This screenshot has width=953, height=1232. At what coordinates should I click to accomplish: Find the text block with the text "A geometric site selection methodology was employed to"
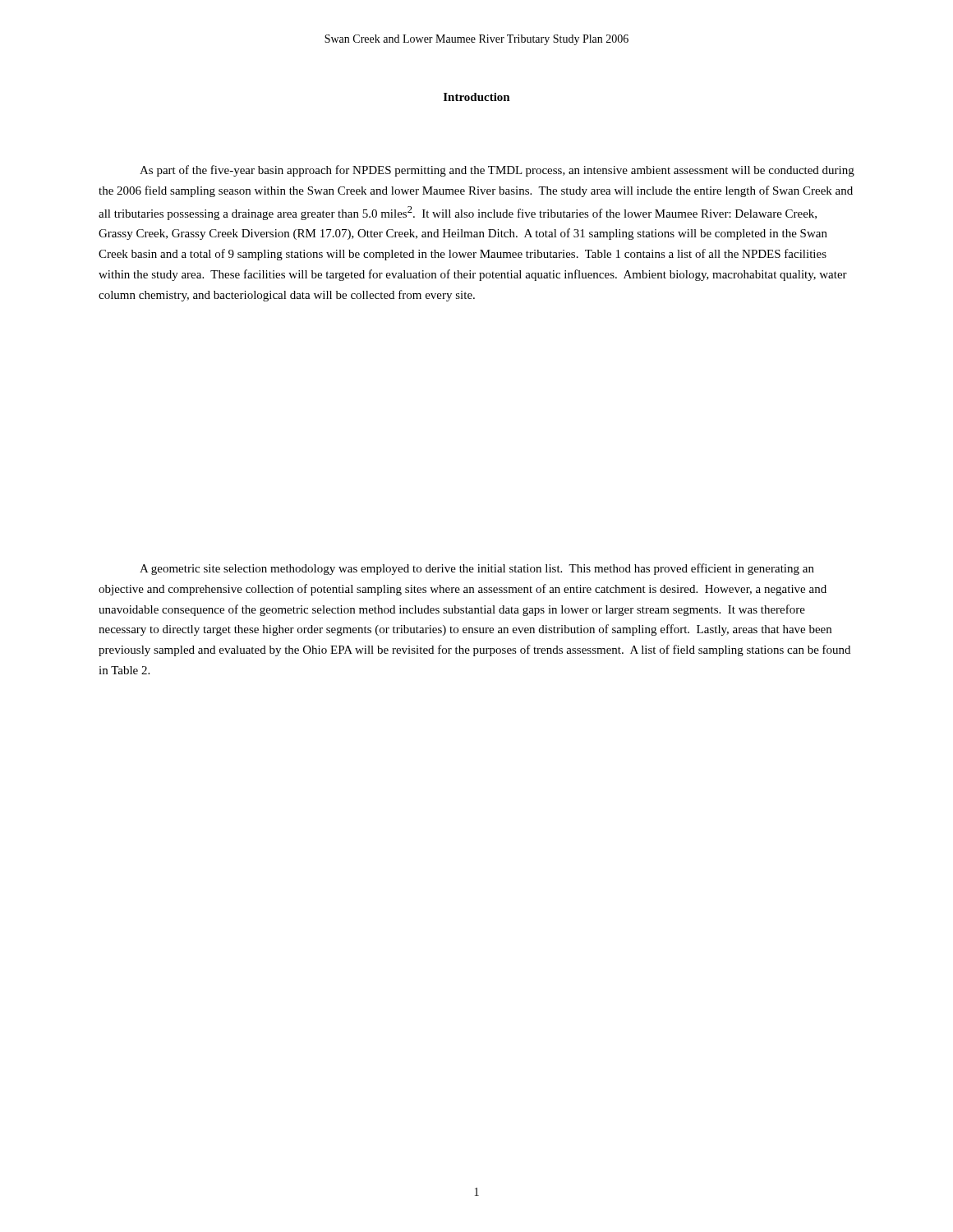point(476,619)
